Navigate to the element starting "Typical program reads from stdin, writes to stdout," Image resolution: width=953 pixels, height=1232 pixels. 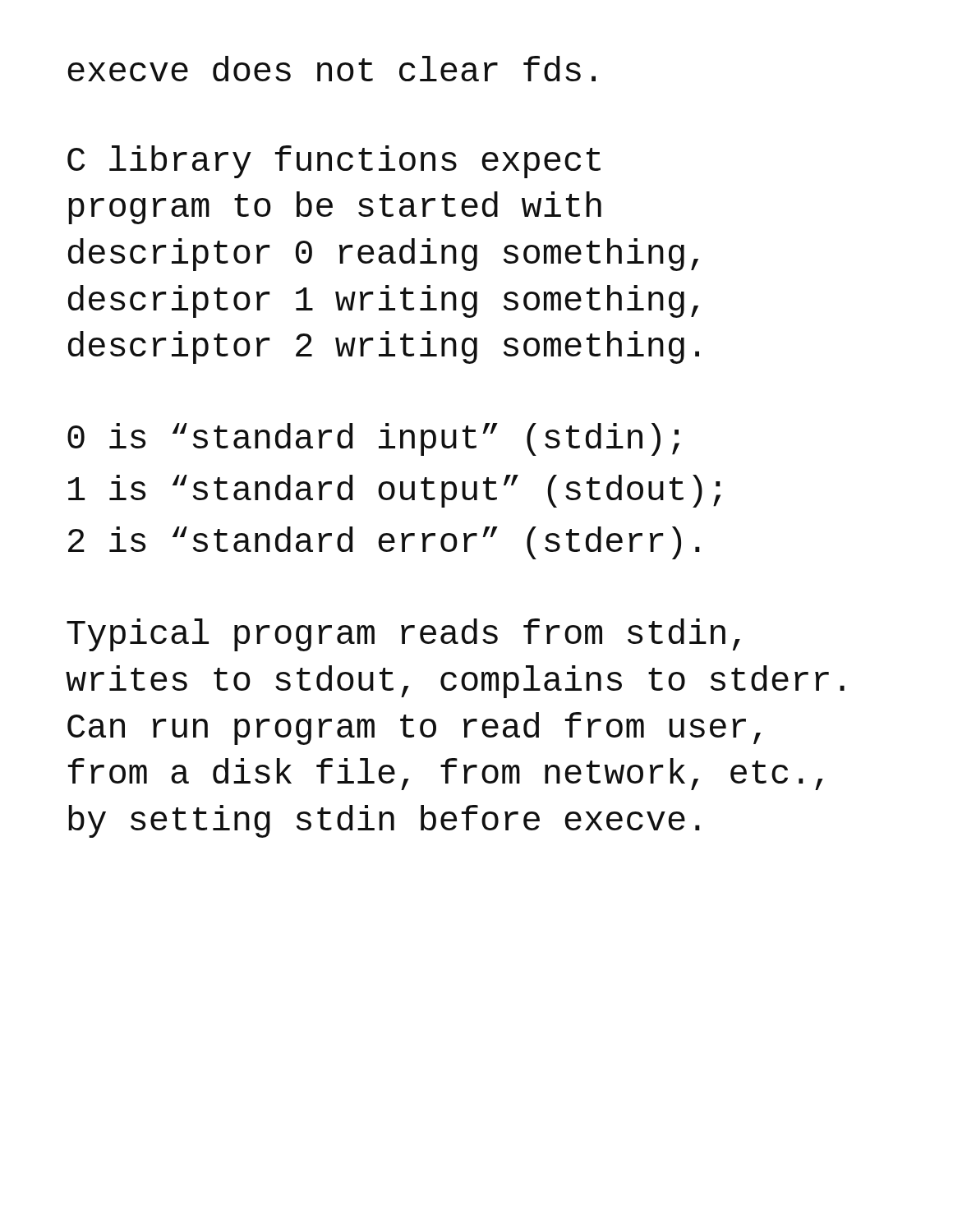point(459,728)
